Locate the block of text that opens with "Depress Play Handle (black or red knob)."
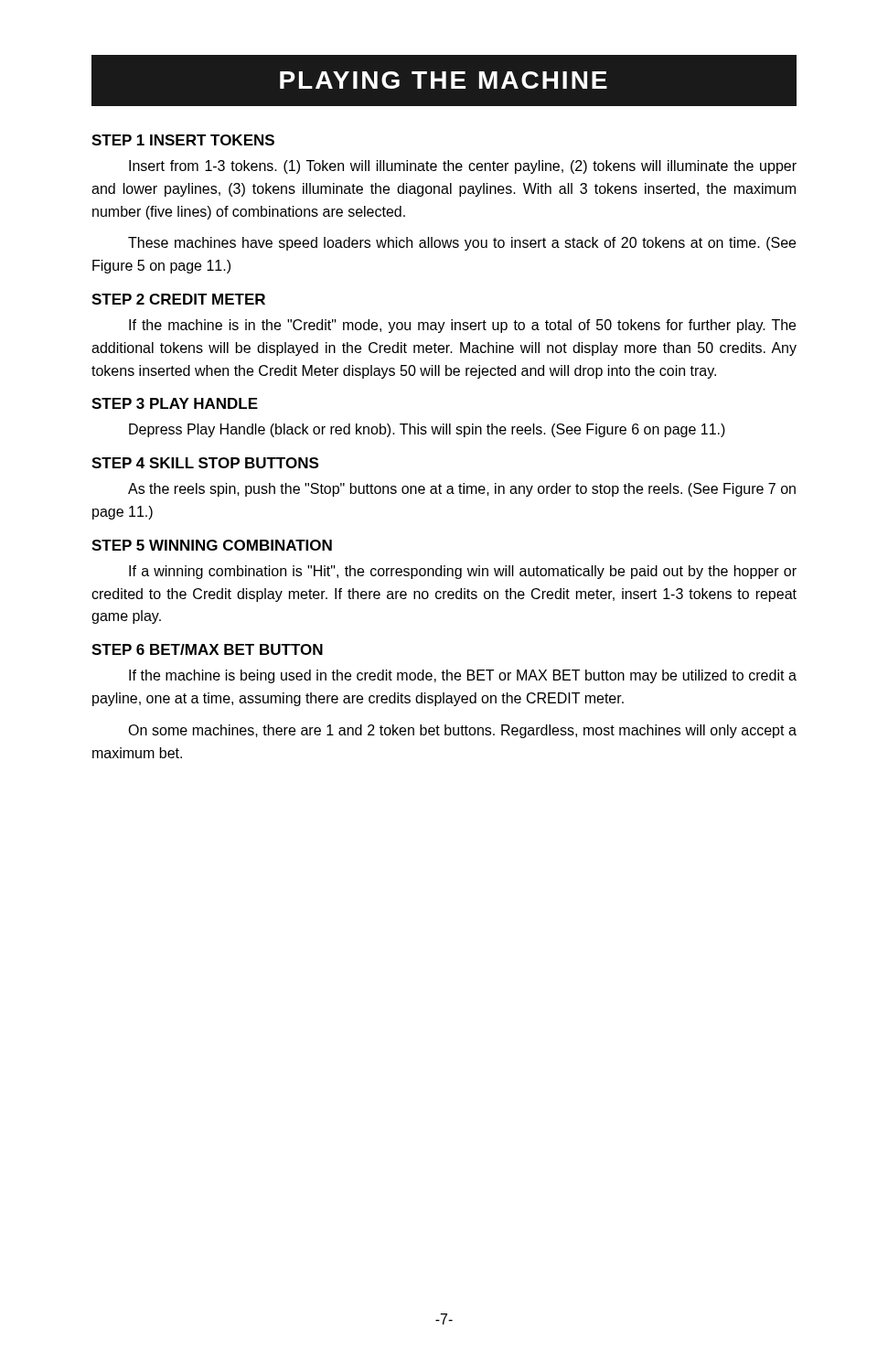The height and width of the screenshot is (1372, 888). tap(427, 430)
